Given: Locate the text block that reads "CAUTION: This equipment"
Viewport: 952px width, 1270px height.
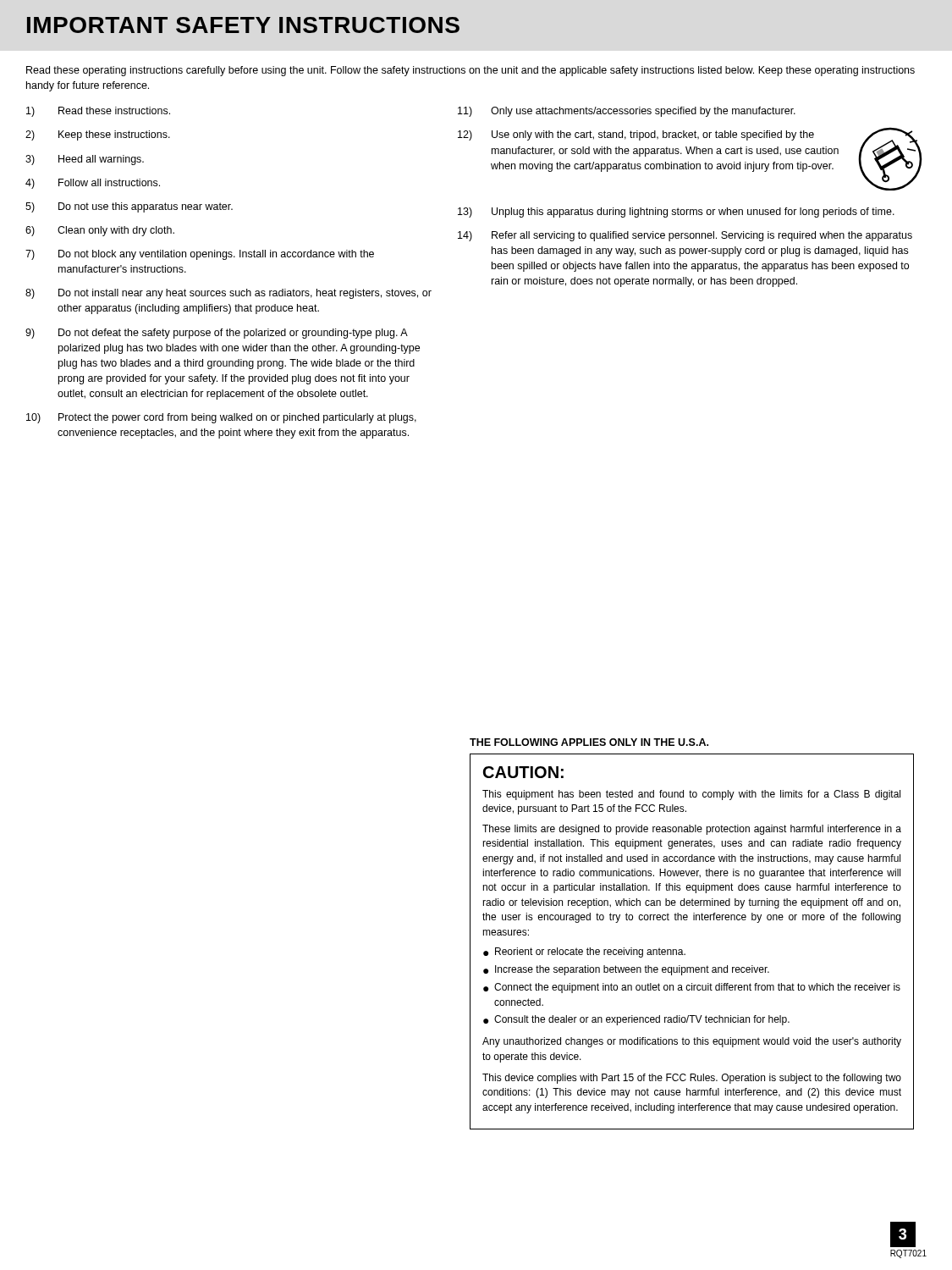Looking at the screenshot, I should point(523,772).
